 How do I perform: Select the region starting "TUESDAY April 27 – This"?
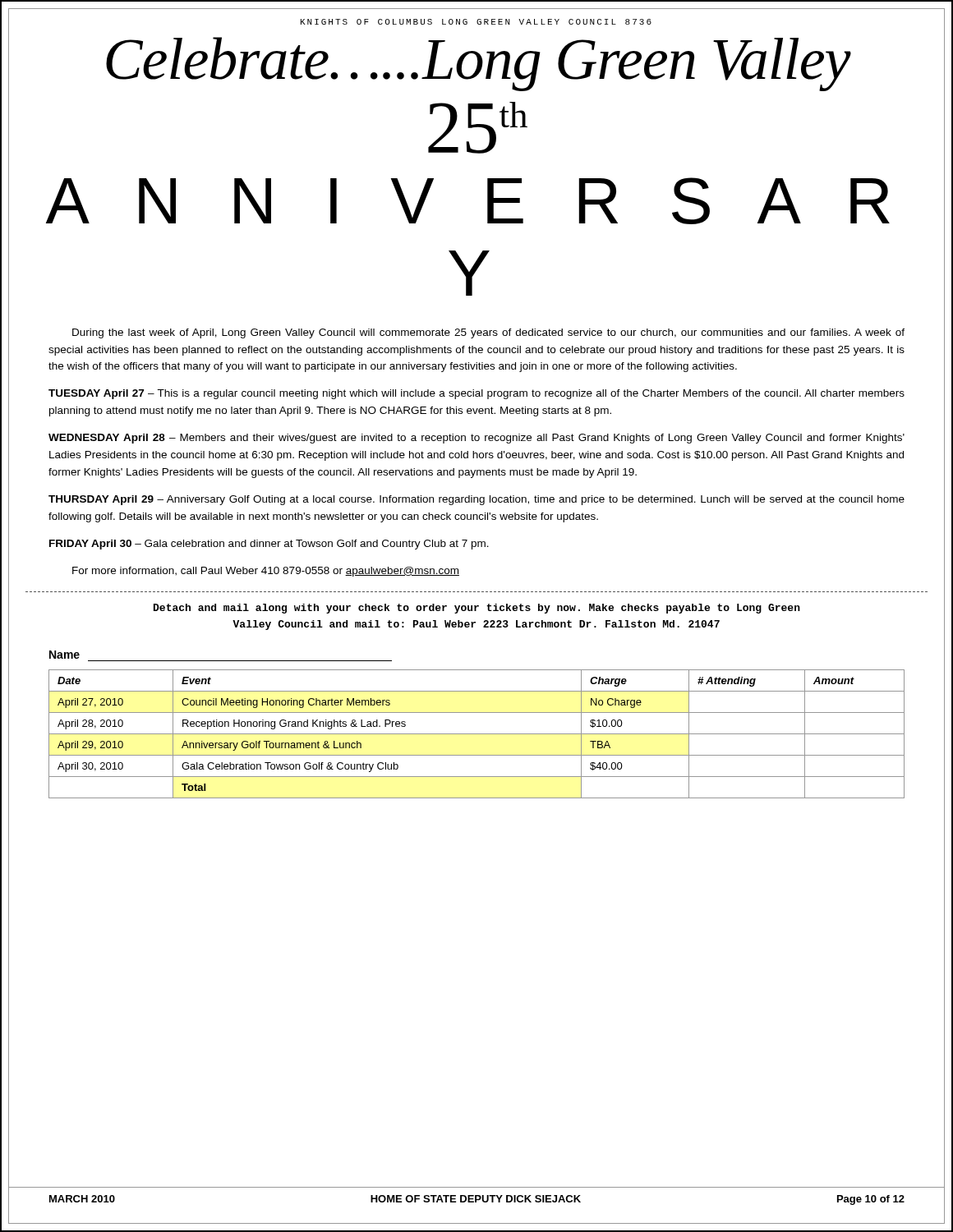[x=476, y=403]
